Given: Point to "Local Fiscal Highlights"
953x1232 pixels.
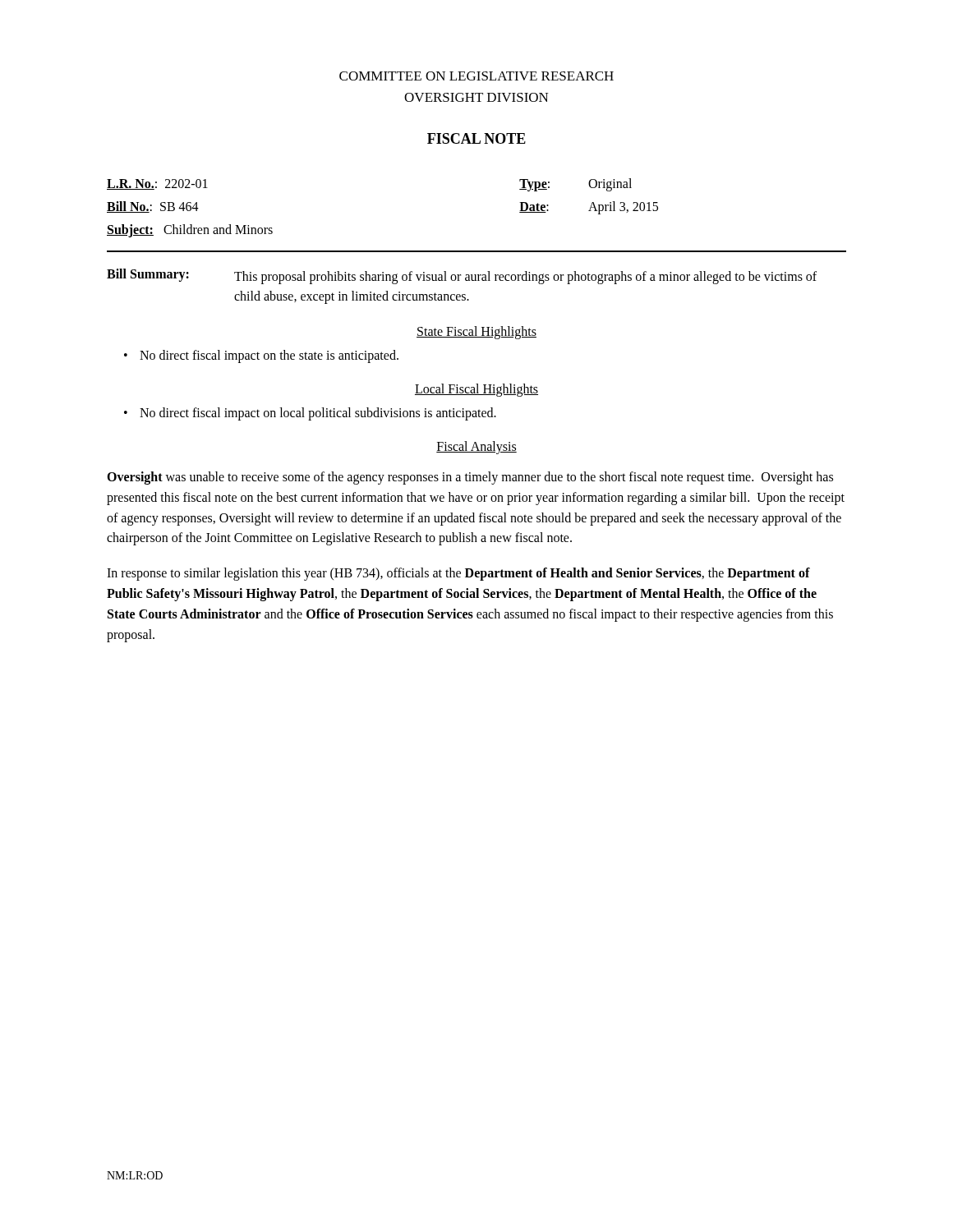Looking at the screenshot, I should point(476,389).
